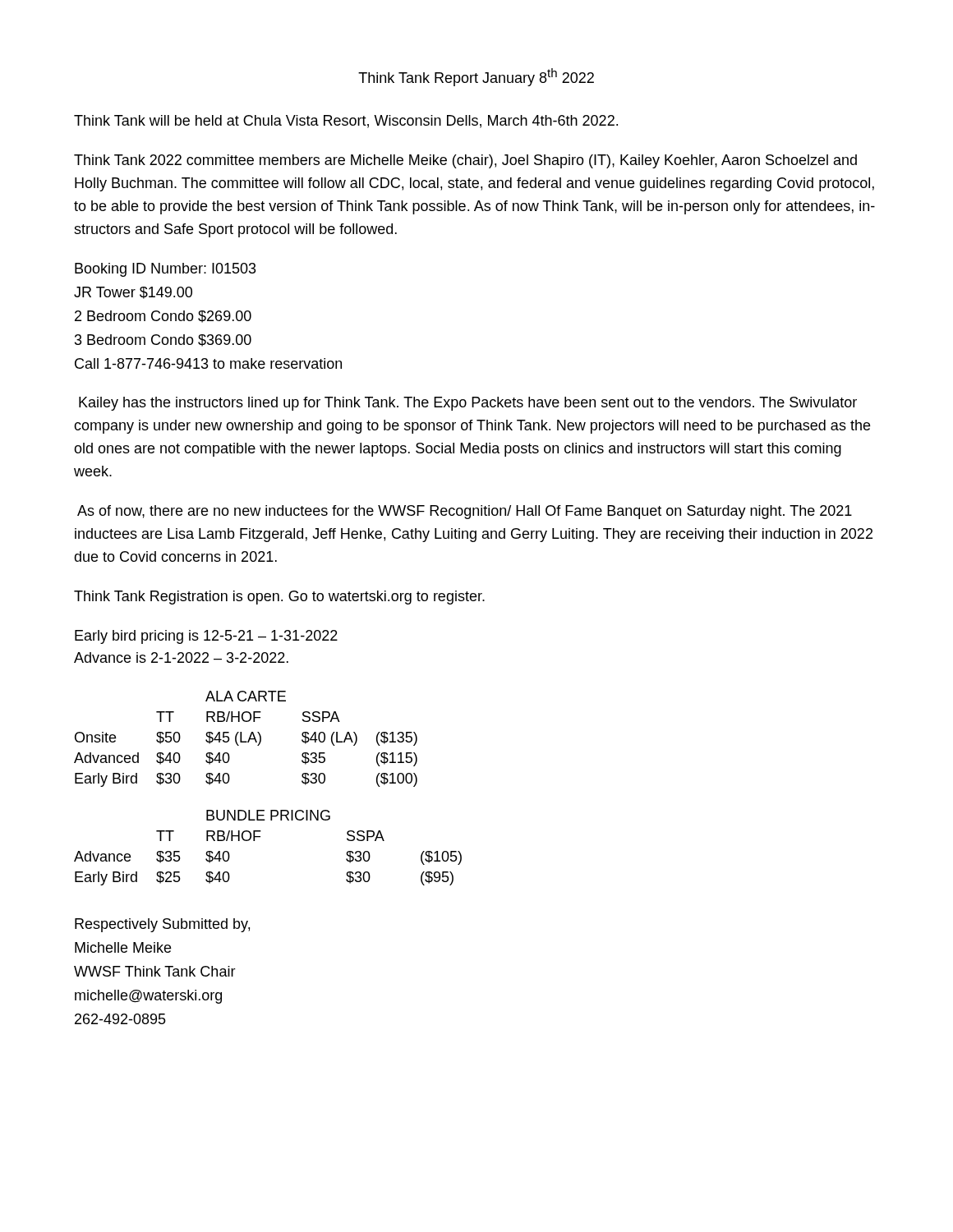Screen dimensions: 1232x953
Task: Point to the block beginning "Think Tank 2022 committee members are"
Action: 475,194
